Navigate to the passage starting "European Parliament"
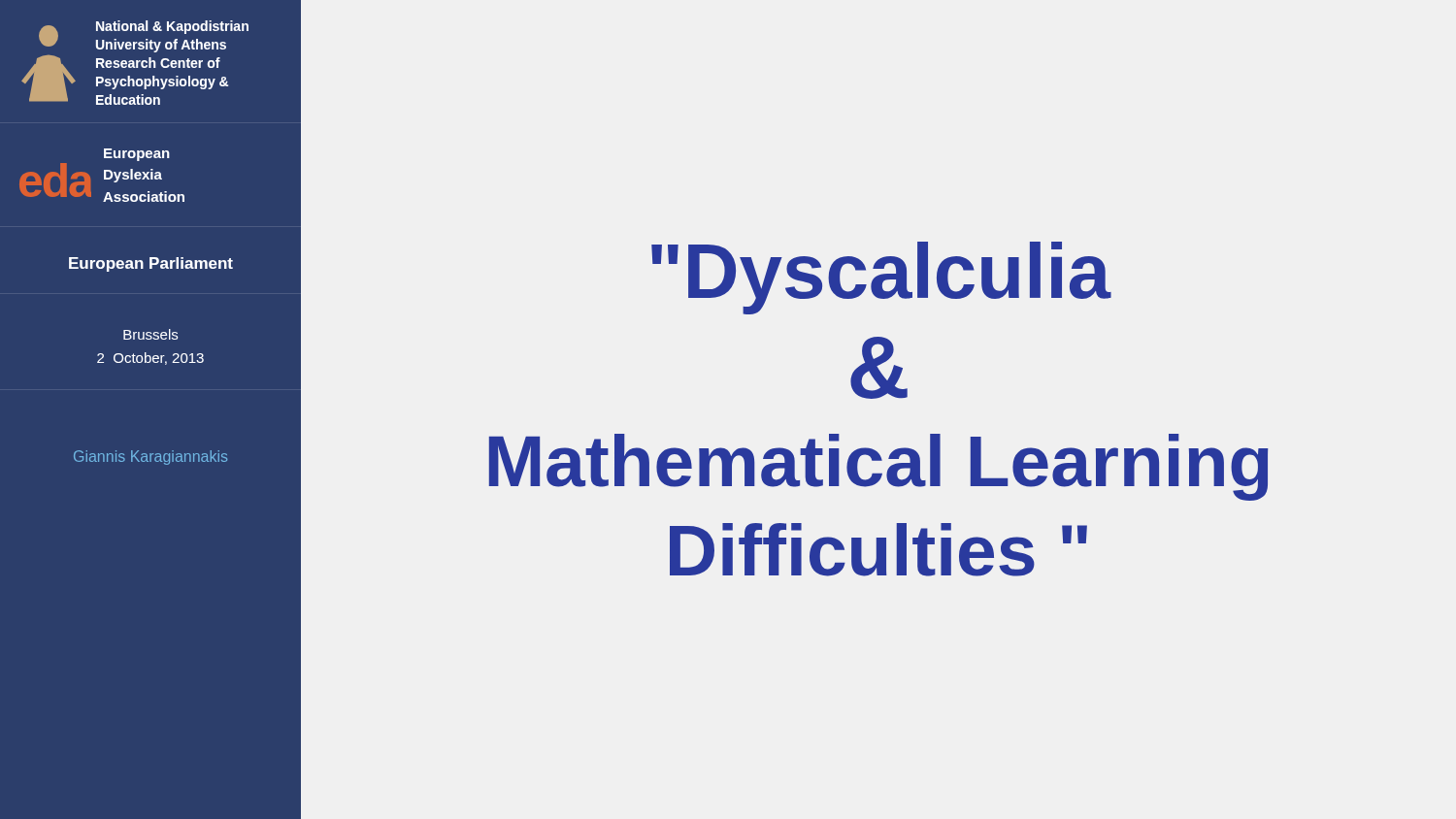The width and height of the screenshot is (1456, 819). click(x=150, y=264)
